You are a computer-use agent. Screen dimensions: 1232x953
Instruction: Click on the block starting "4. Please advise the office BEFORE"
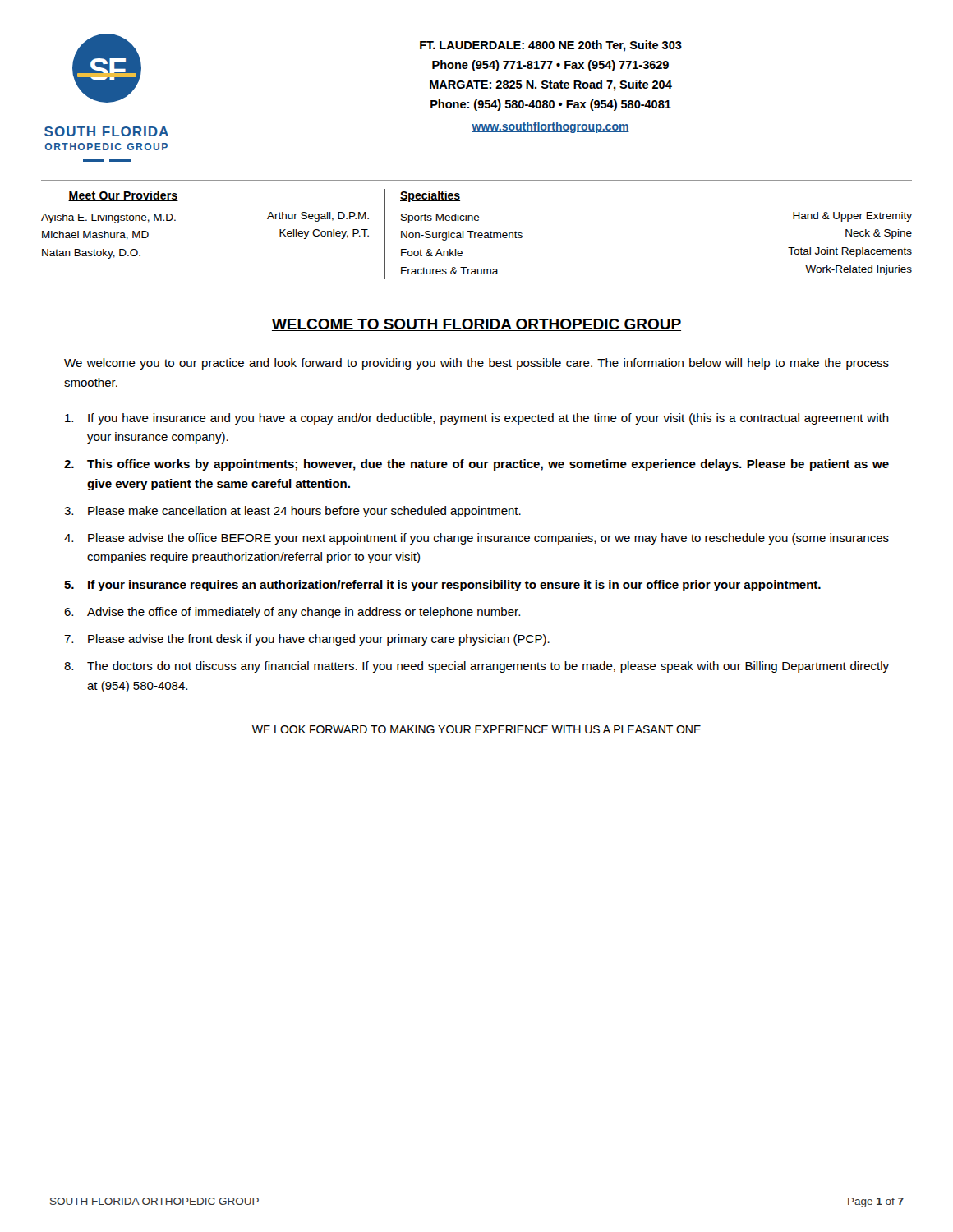(476, 547)
